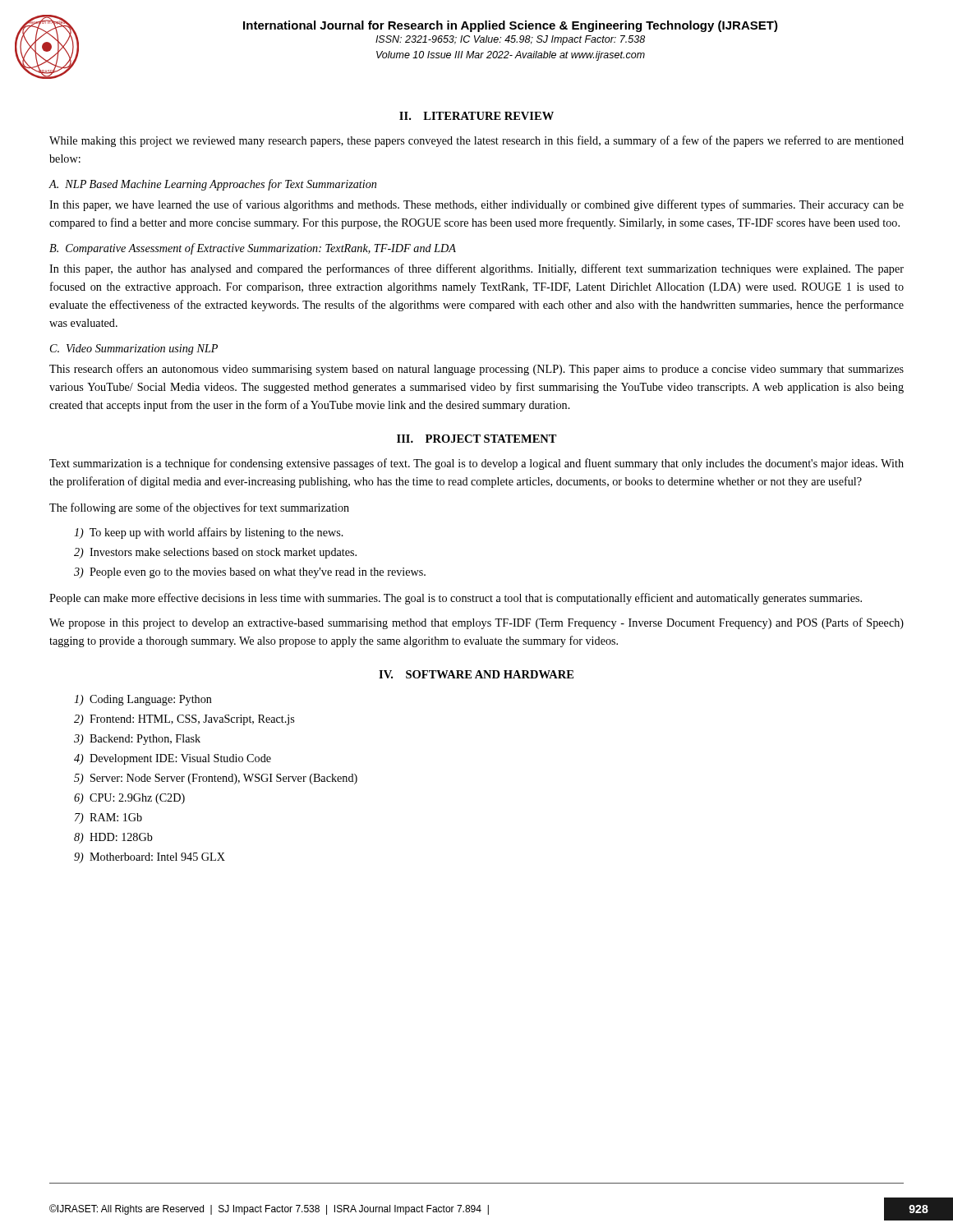Point to the text block starting "The following are some of the objectives for"
This screenshot has height=1232, width=953.
[x=199, y=508]
